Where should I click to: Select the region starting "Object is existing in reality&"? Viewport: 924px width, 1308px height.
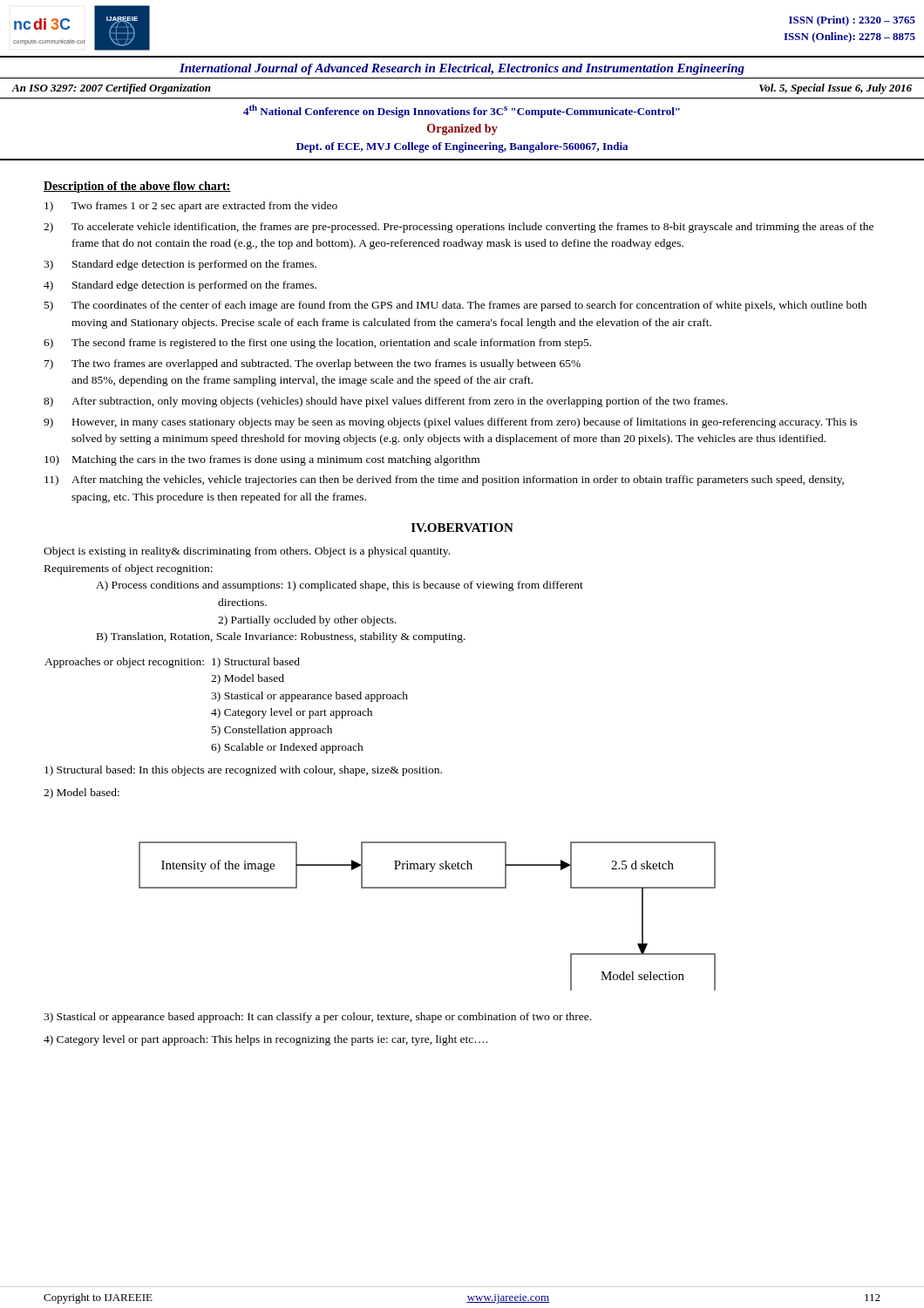tap(313, 594)
